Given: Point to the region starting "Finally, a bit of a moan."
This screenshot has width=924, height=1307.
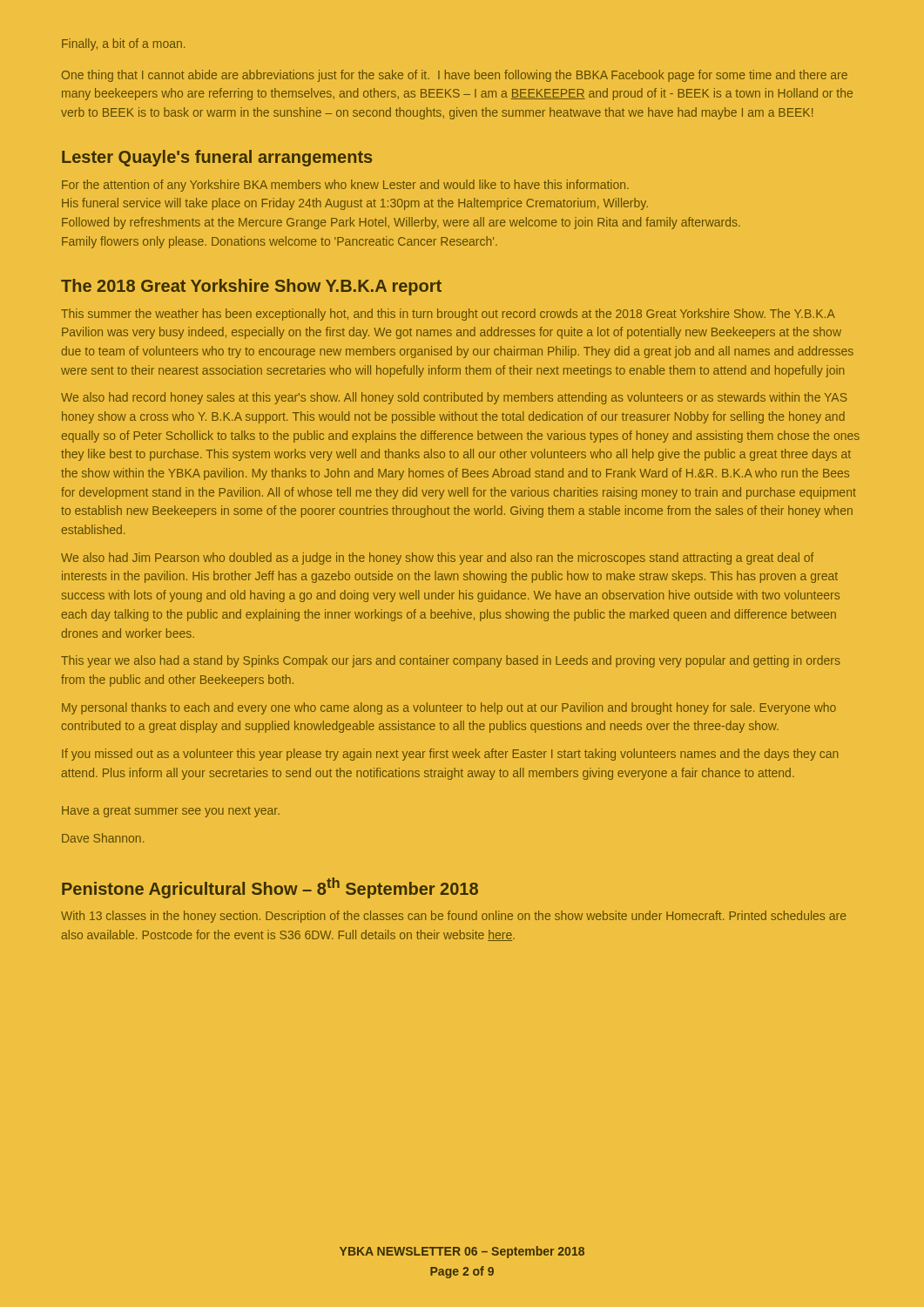Looking at the screenshot, I should (x=124, y=44).
